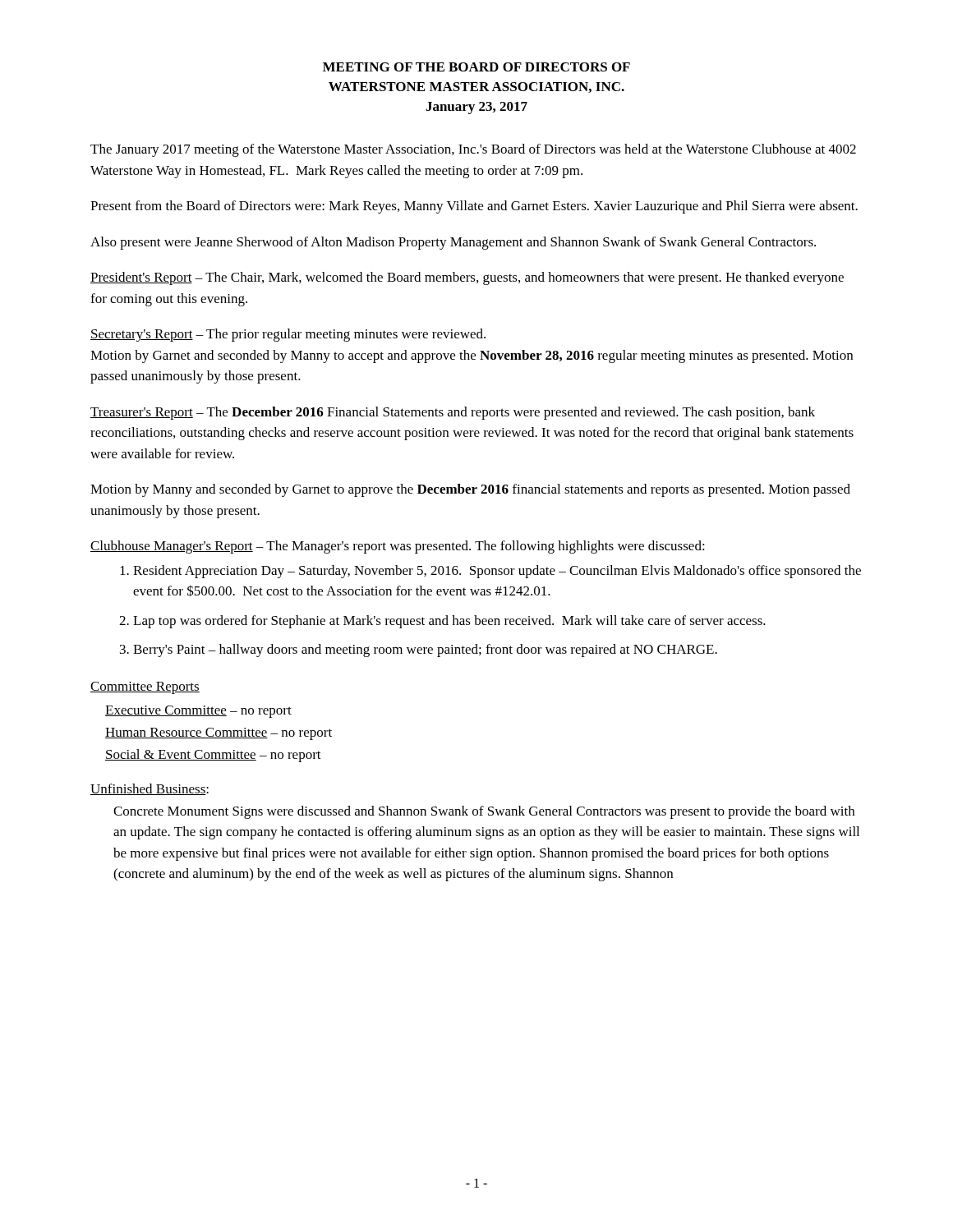953x1232 pixels.
Task: Where is the passage that starts "Treasurer's Report – The December"?
Action: (x=472, y=433)
